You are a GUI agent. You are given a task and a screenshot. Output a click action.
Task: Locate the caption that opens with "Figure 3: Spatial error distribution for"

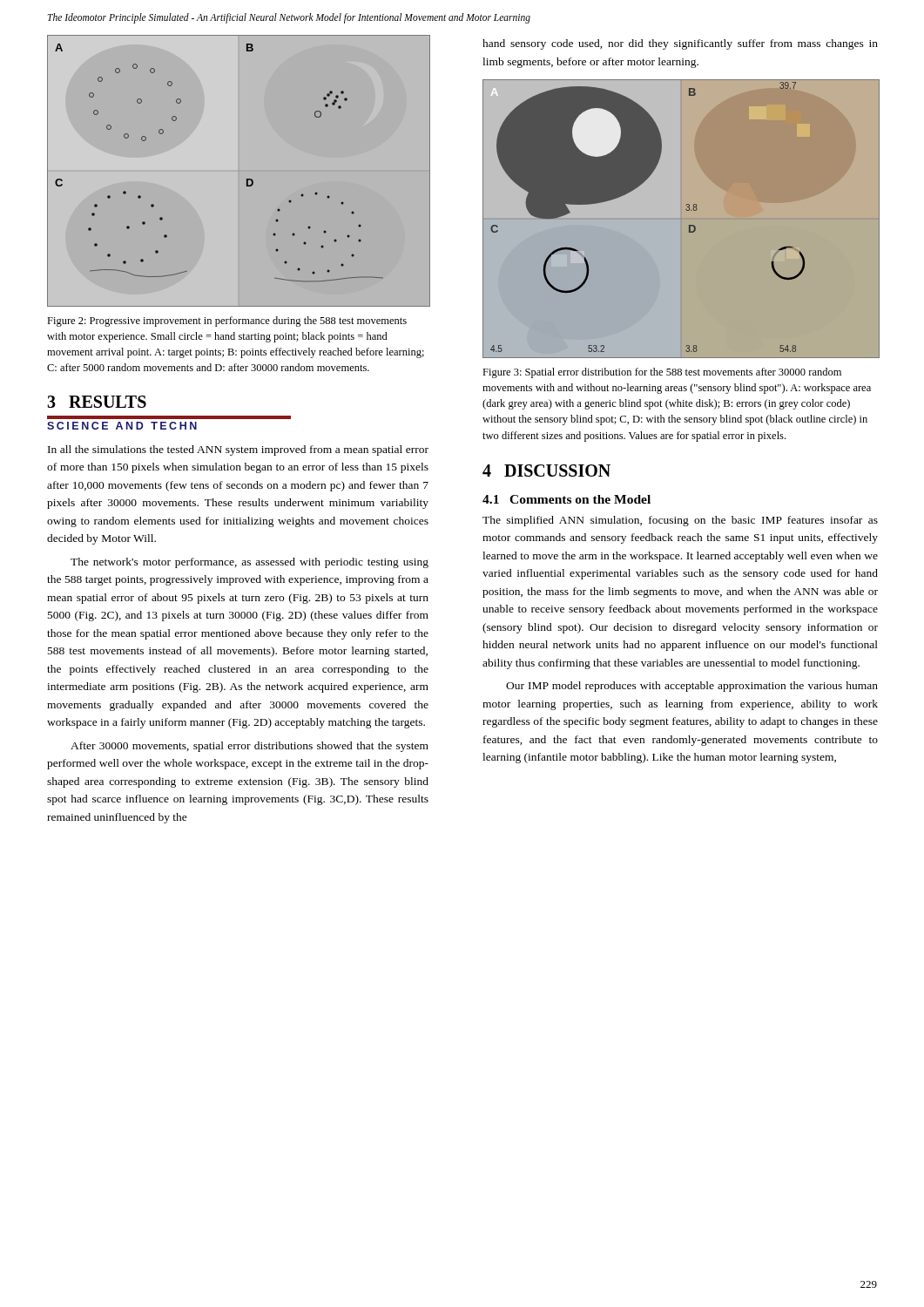677,404
